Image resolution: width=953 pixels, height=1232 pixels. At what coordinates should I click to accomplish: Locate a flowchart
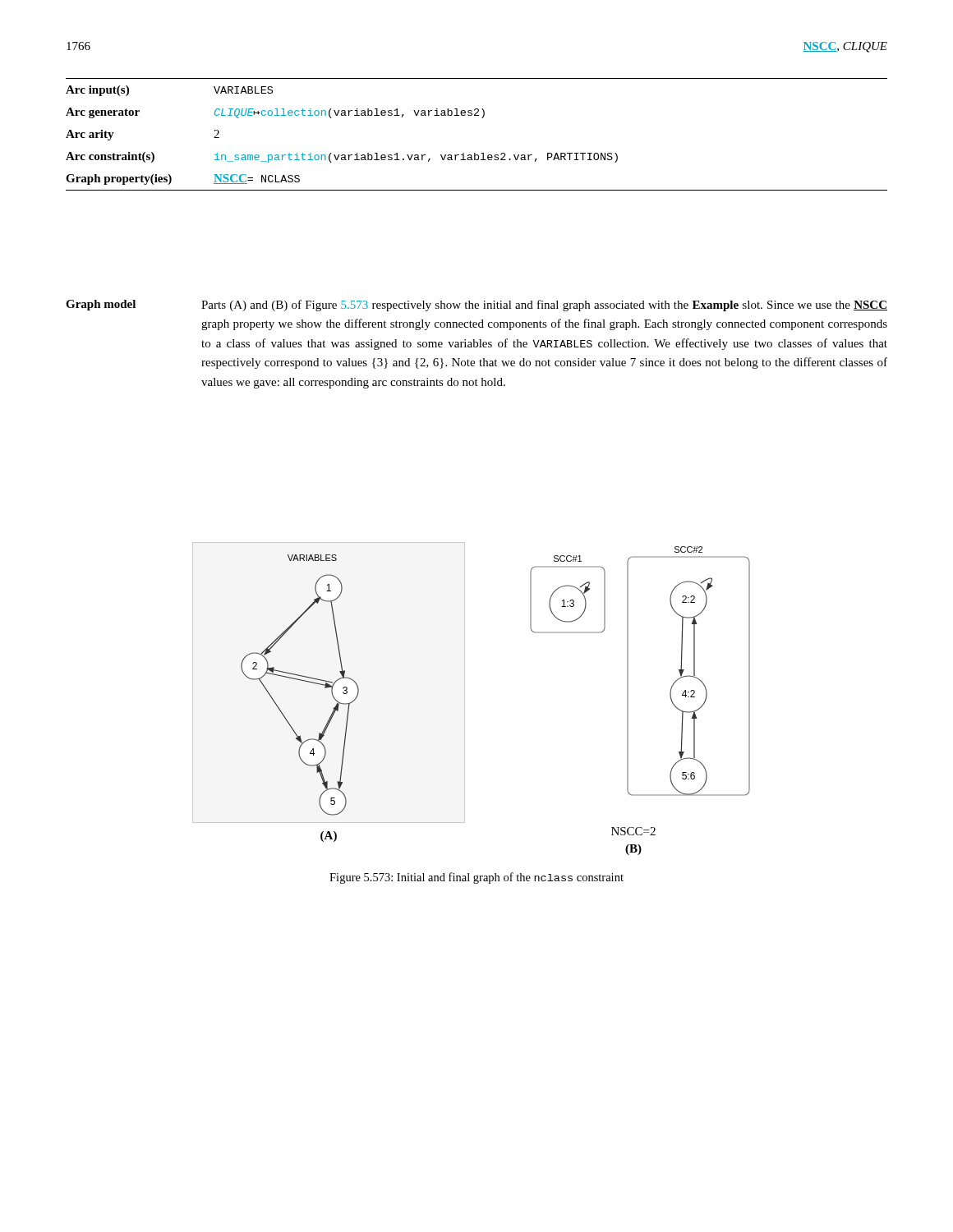coord(476,699)
